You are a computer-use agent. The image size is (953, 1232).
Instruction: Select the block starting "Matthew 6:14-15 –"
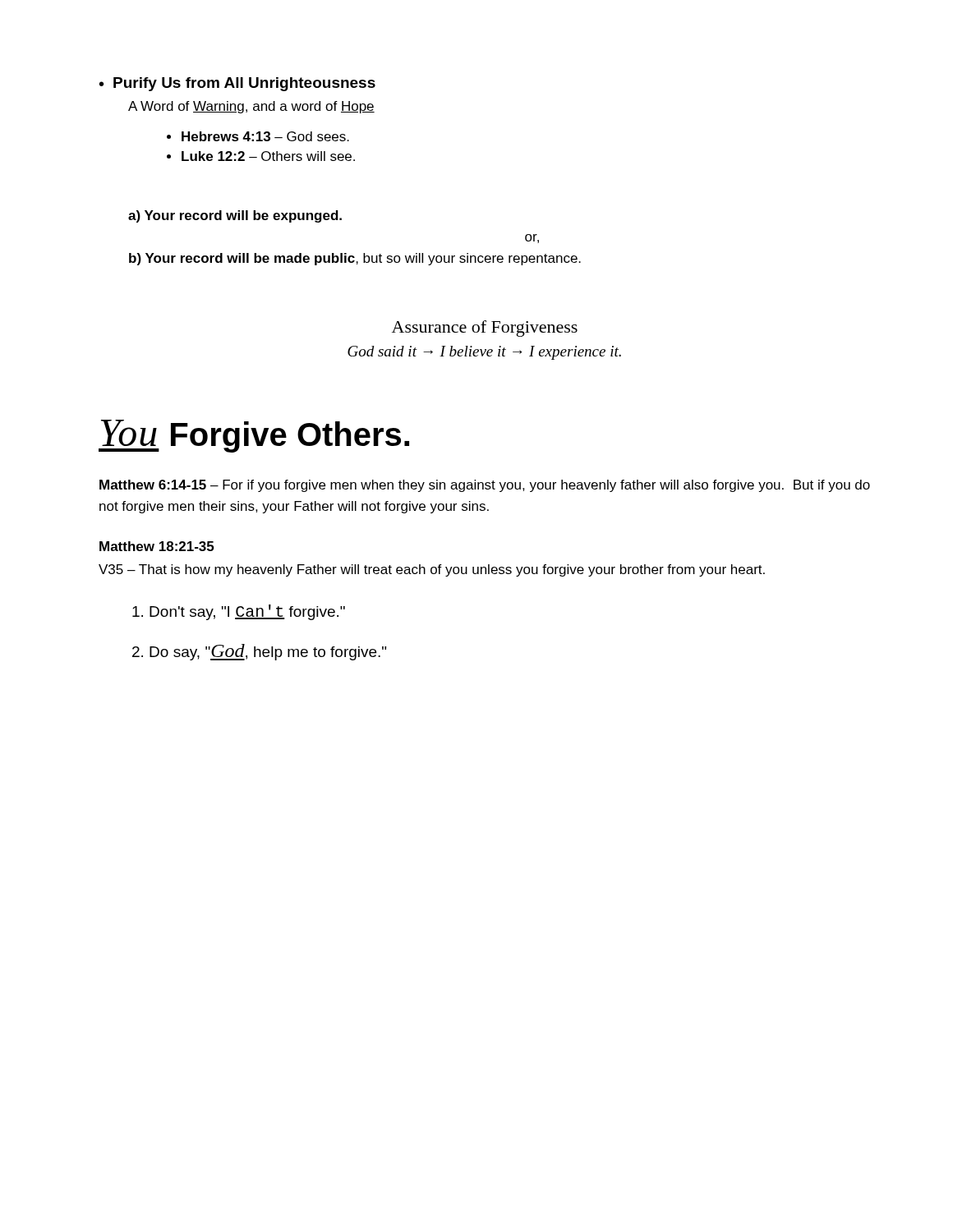(484, 495)
